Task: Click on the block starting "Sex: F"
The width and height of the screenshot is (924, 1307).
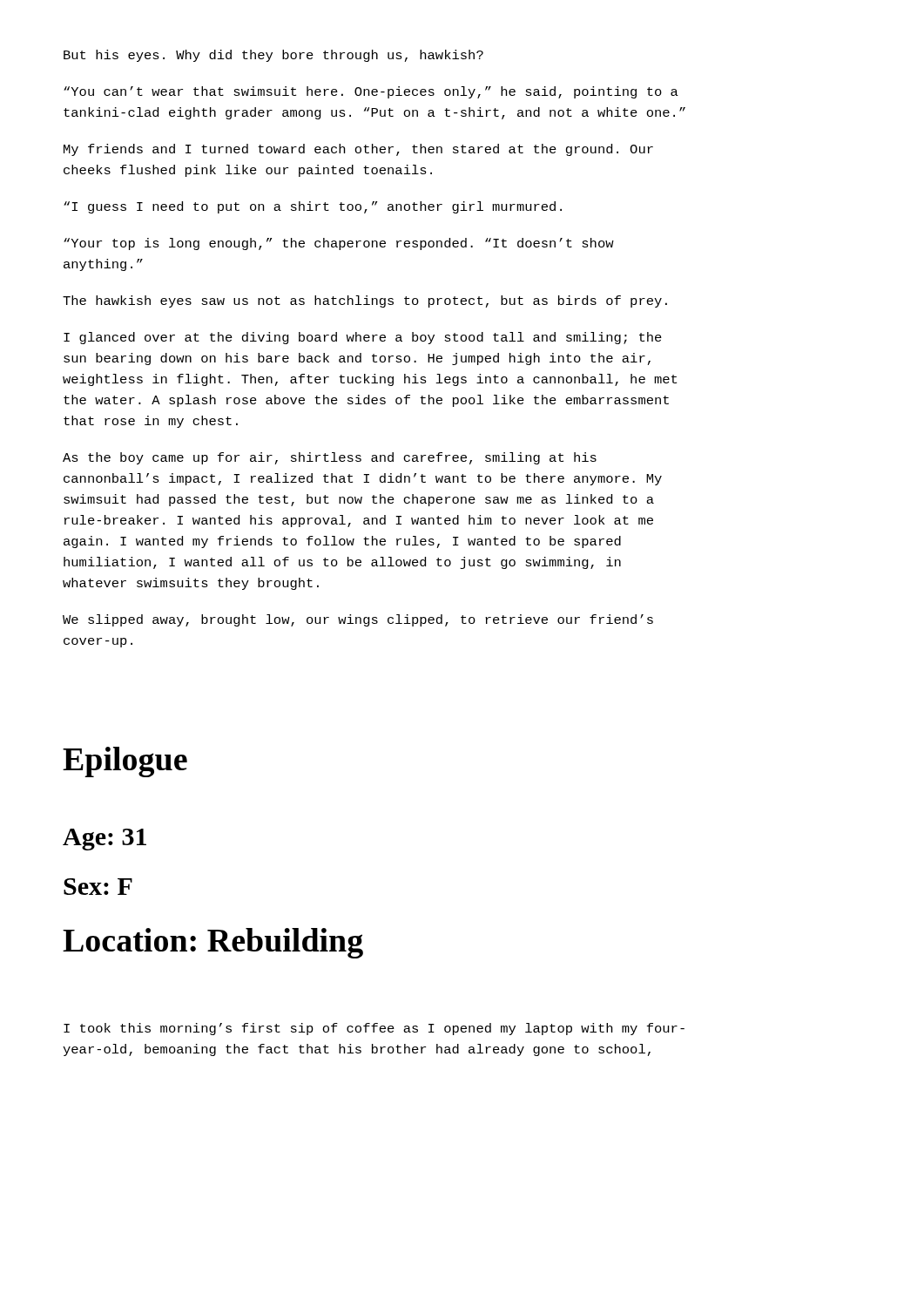Action: coord(98,885)
